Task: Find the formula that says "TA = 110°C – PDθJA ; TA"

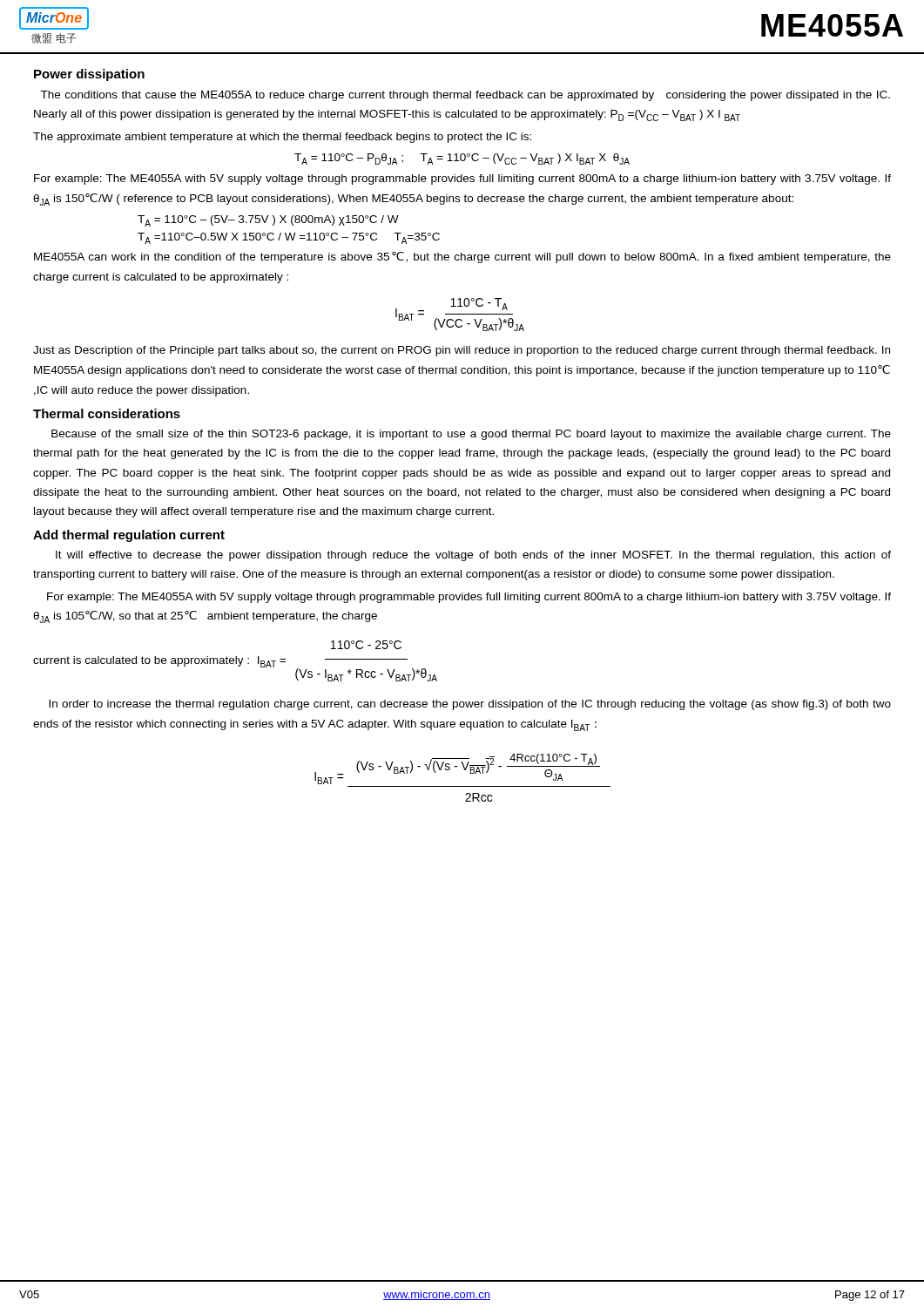Action: 462,158
